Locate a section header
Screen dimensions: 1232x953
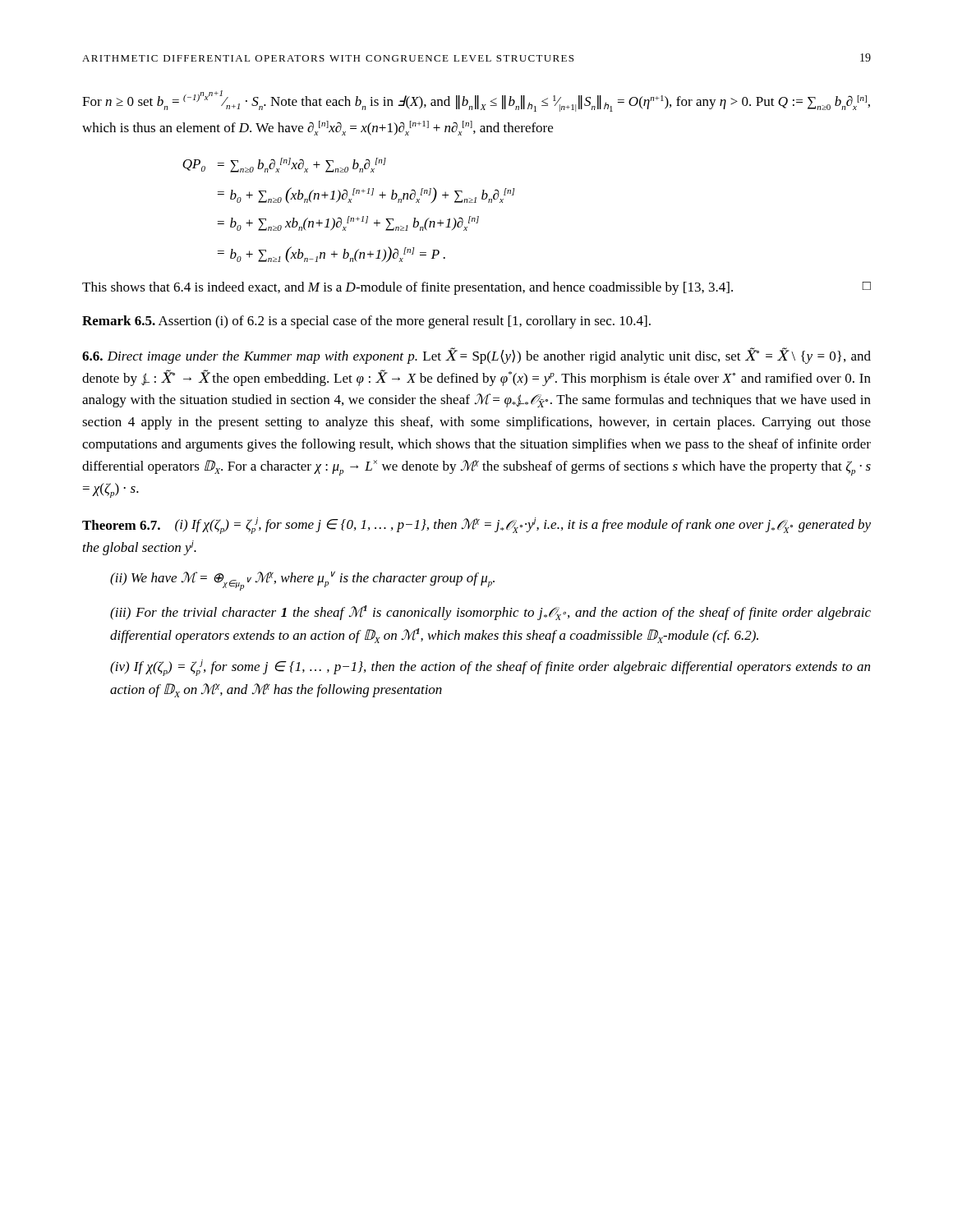point(476,423)
